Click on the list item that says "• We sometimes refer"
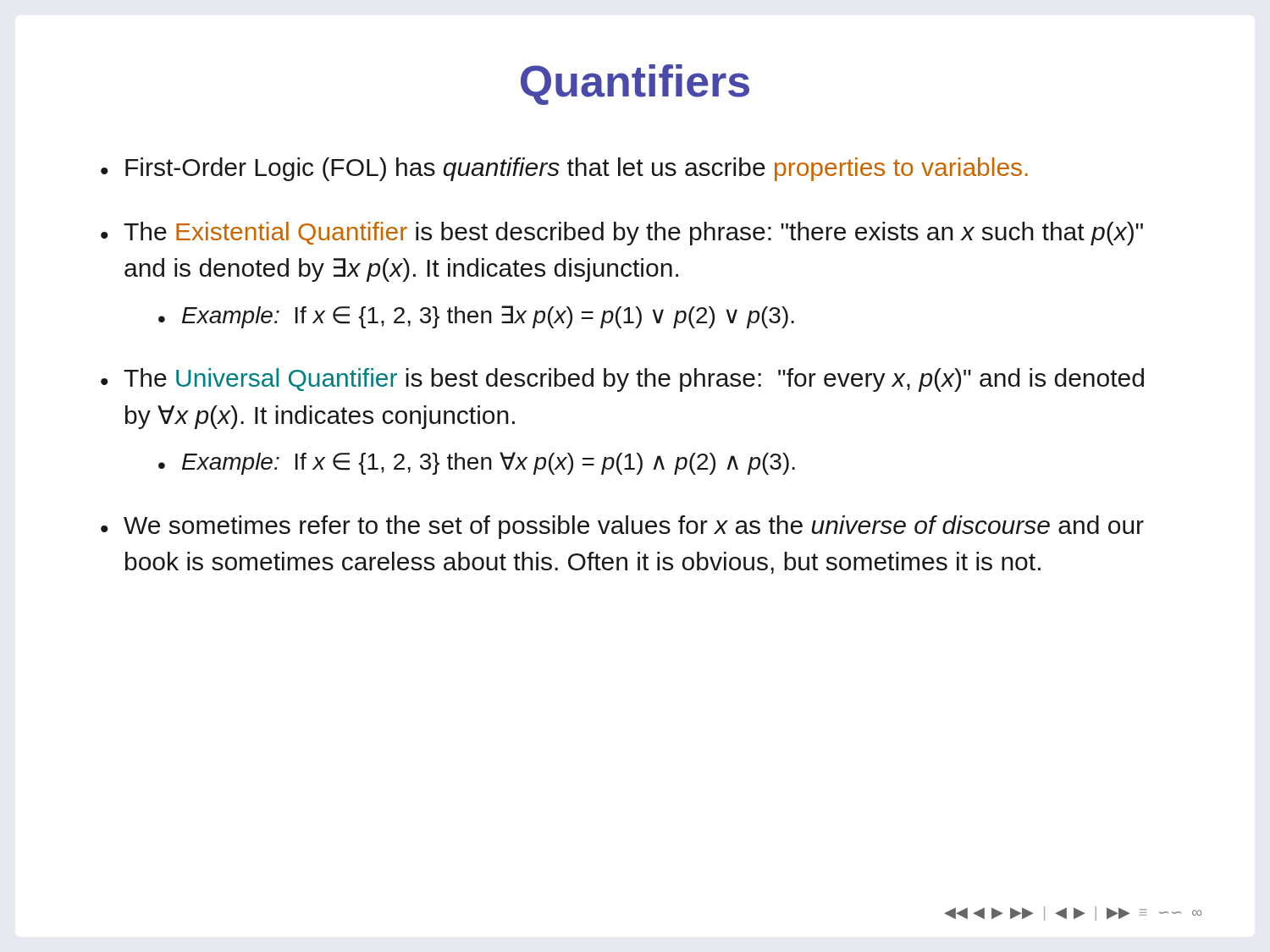The image size is (1270, 952). coord(635,543)
